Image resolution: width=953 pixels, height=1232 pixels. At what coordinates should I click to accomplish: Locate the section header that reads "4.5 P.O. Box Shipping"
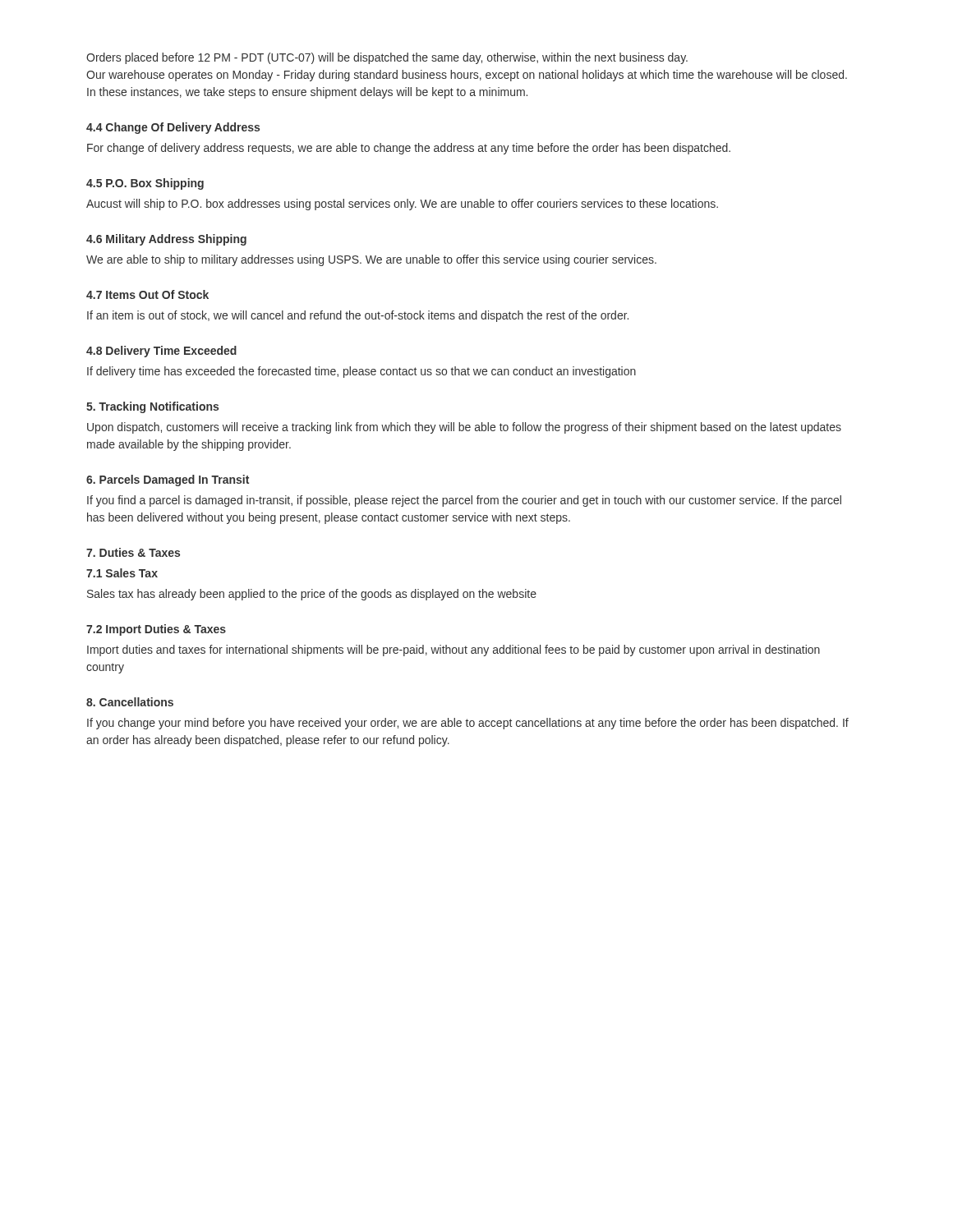tap(145, 183)
